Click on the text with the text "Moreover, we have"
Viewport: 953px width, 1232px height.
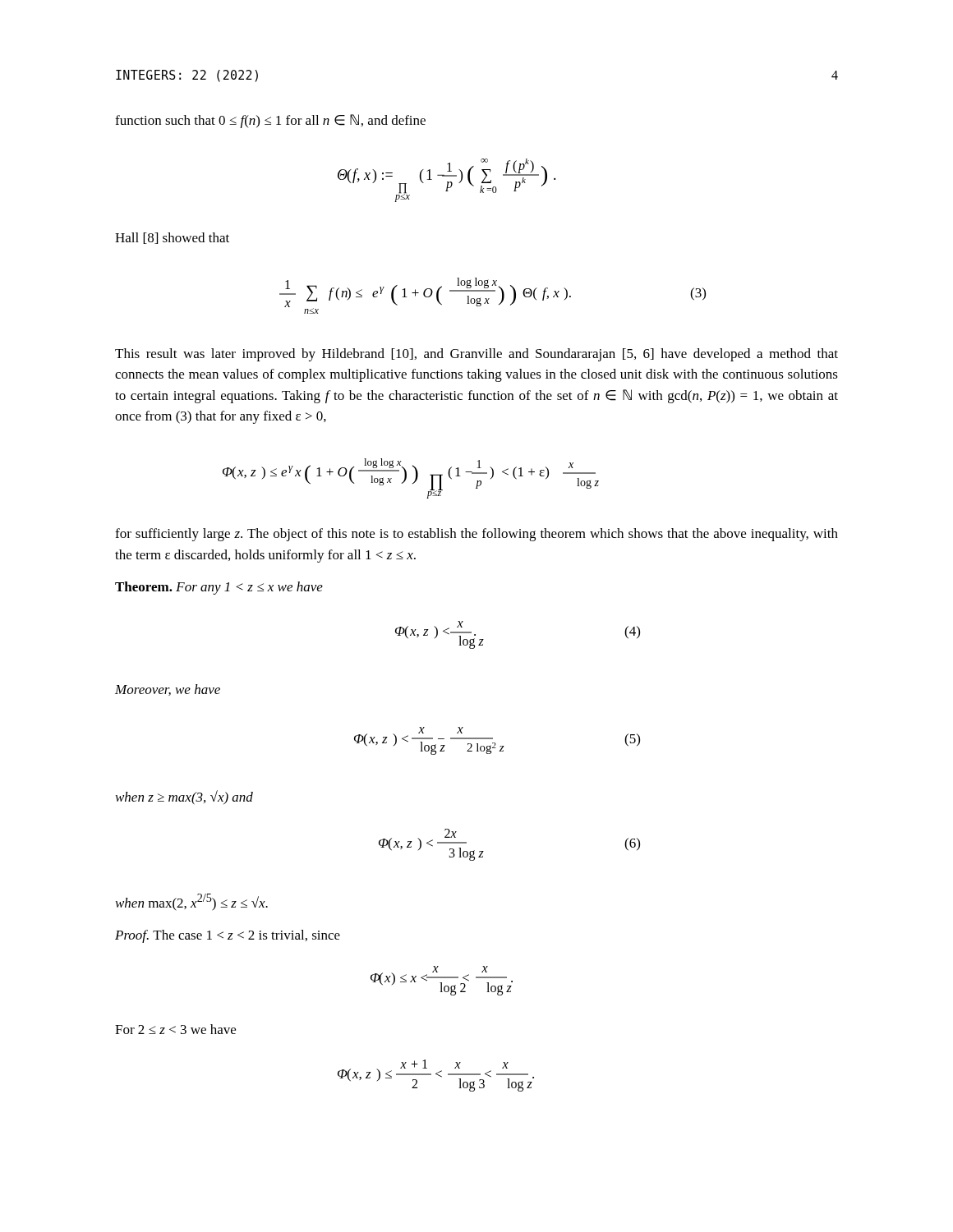[x=168, y=690]
